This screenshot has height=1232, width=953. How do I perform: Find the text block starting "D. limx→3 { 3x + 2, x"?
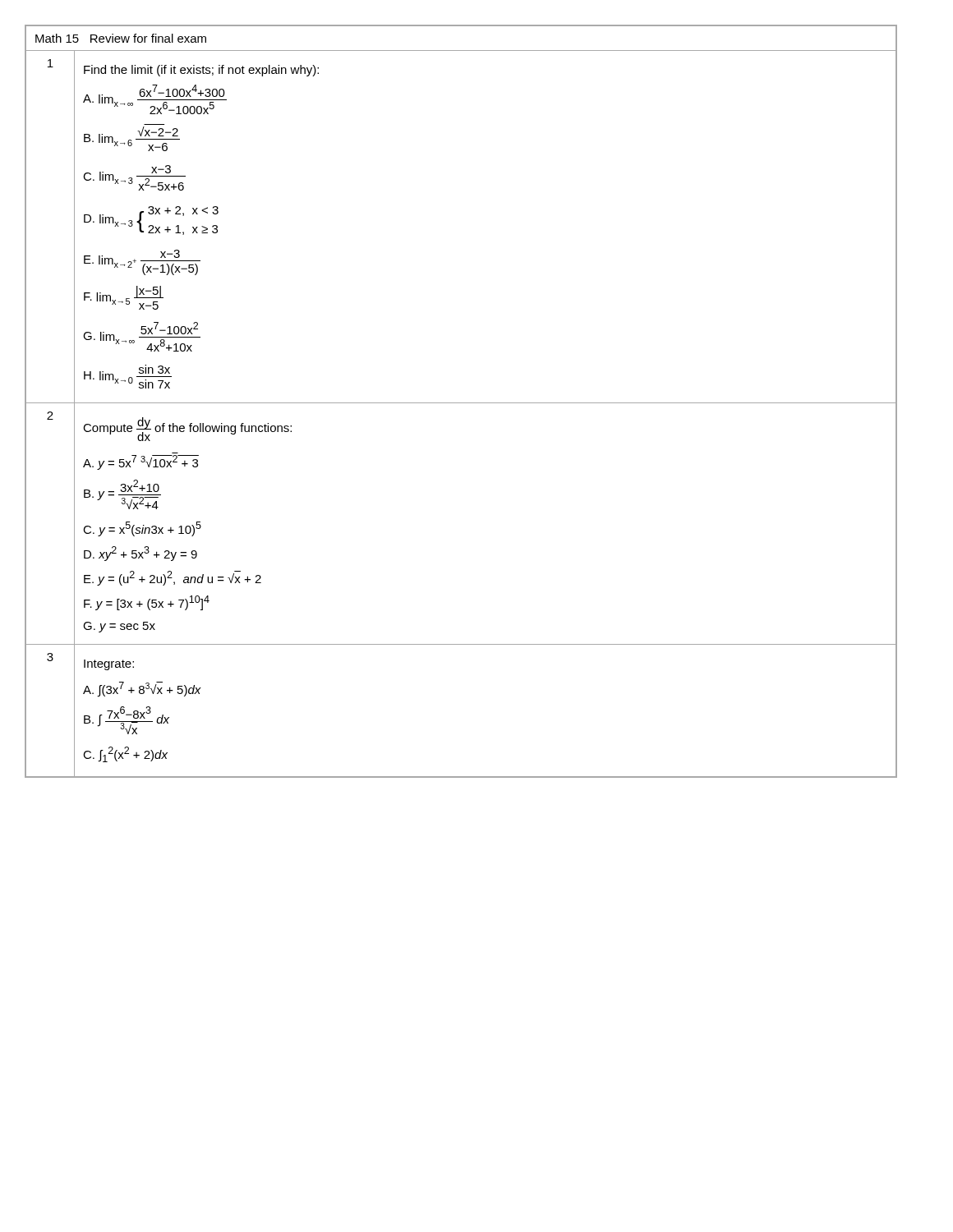pyautogui.click(x=151, y=220)
